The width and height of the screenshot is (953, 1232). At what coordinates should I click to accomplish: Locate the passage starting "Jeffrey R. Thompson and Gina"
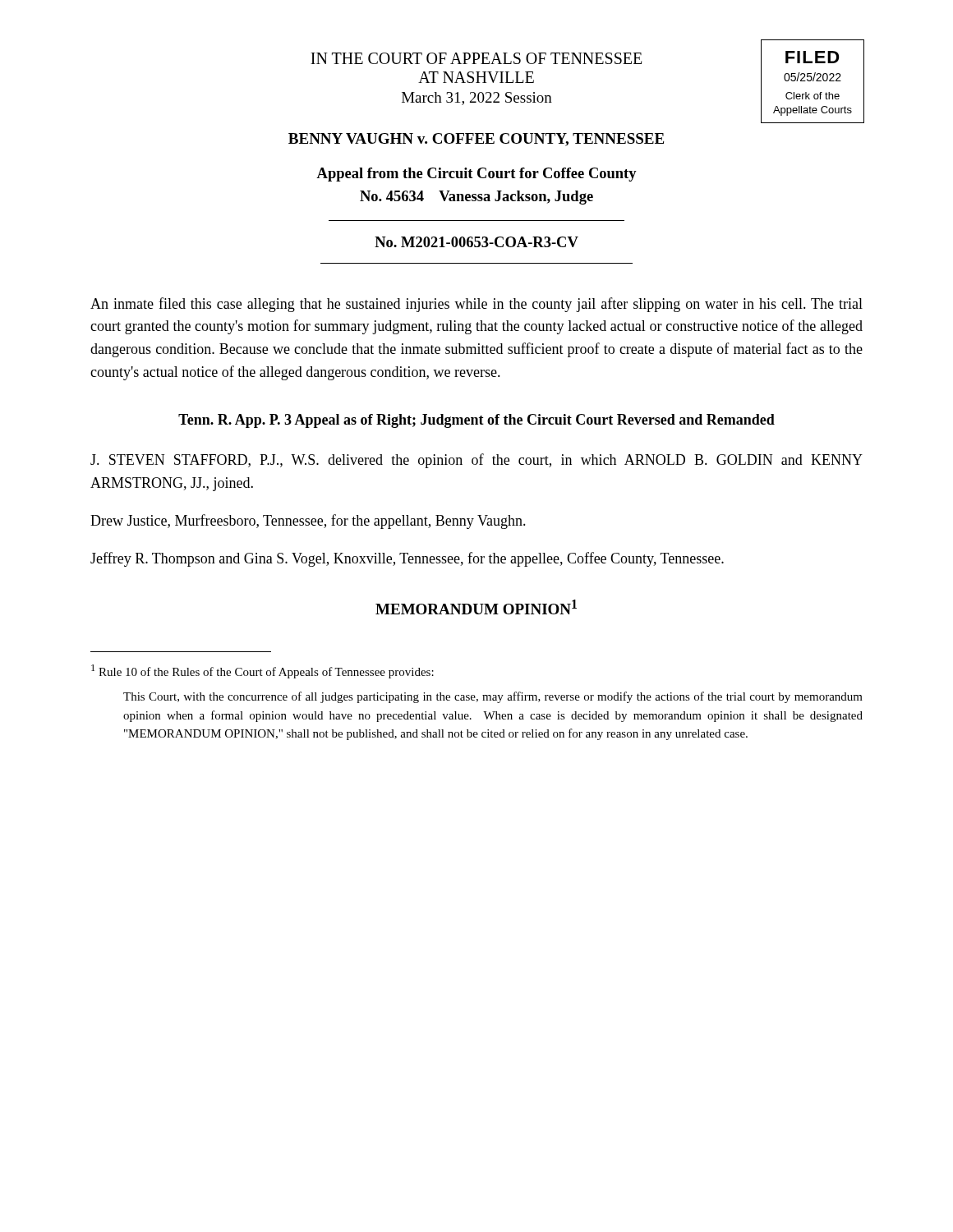(x=407, y=558)
